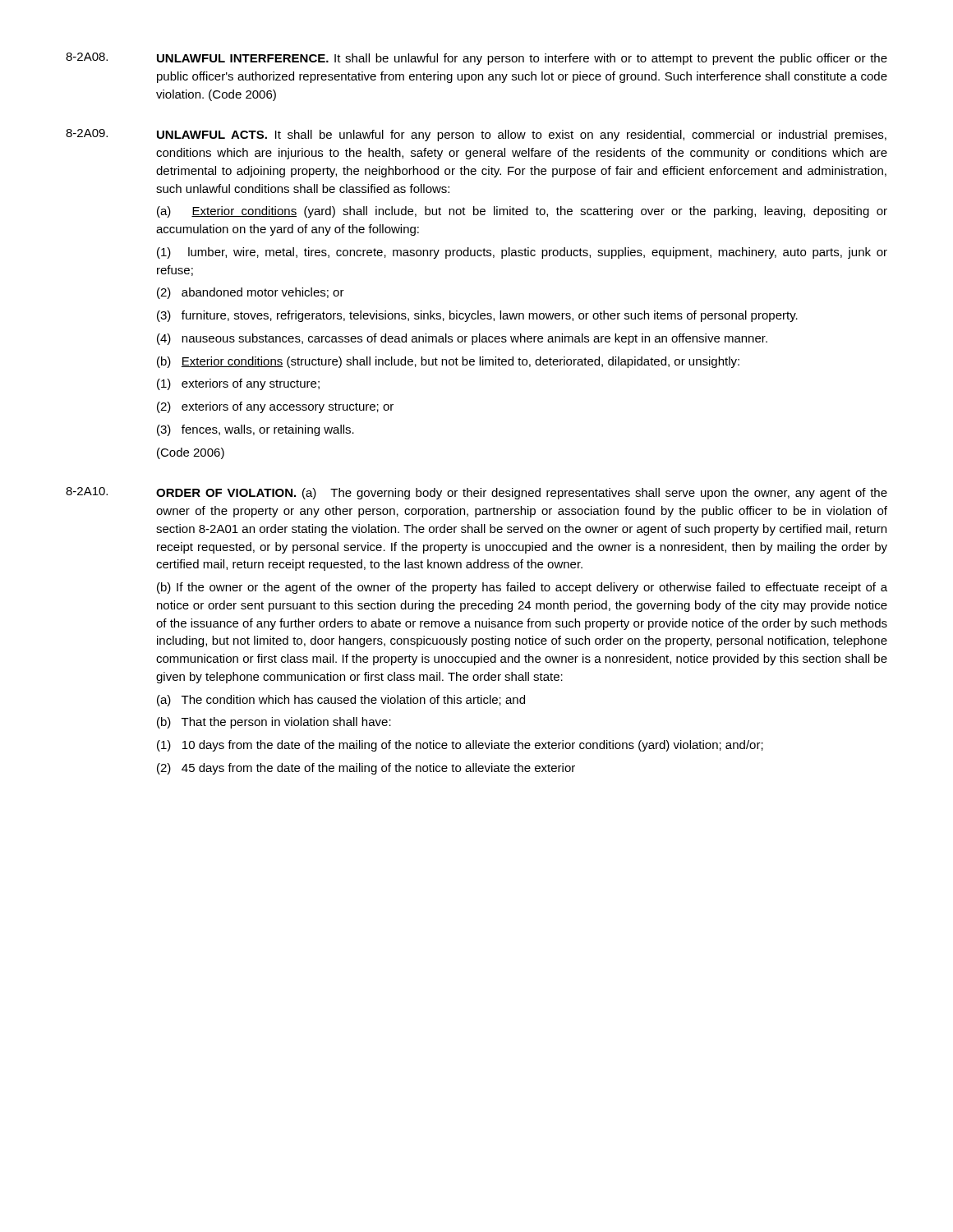The width and height of the screenshot is (953, 1232).
Task: Click the passage that begins "8-2A10. ORDER OF VIOLATION."
Action: (x=476, y=633)
